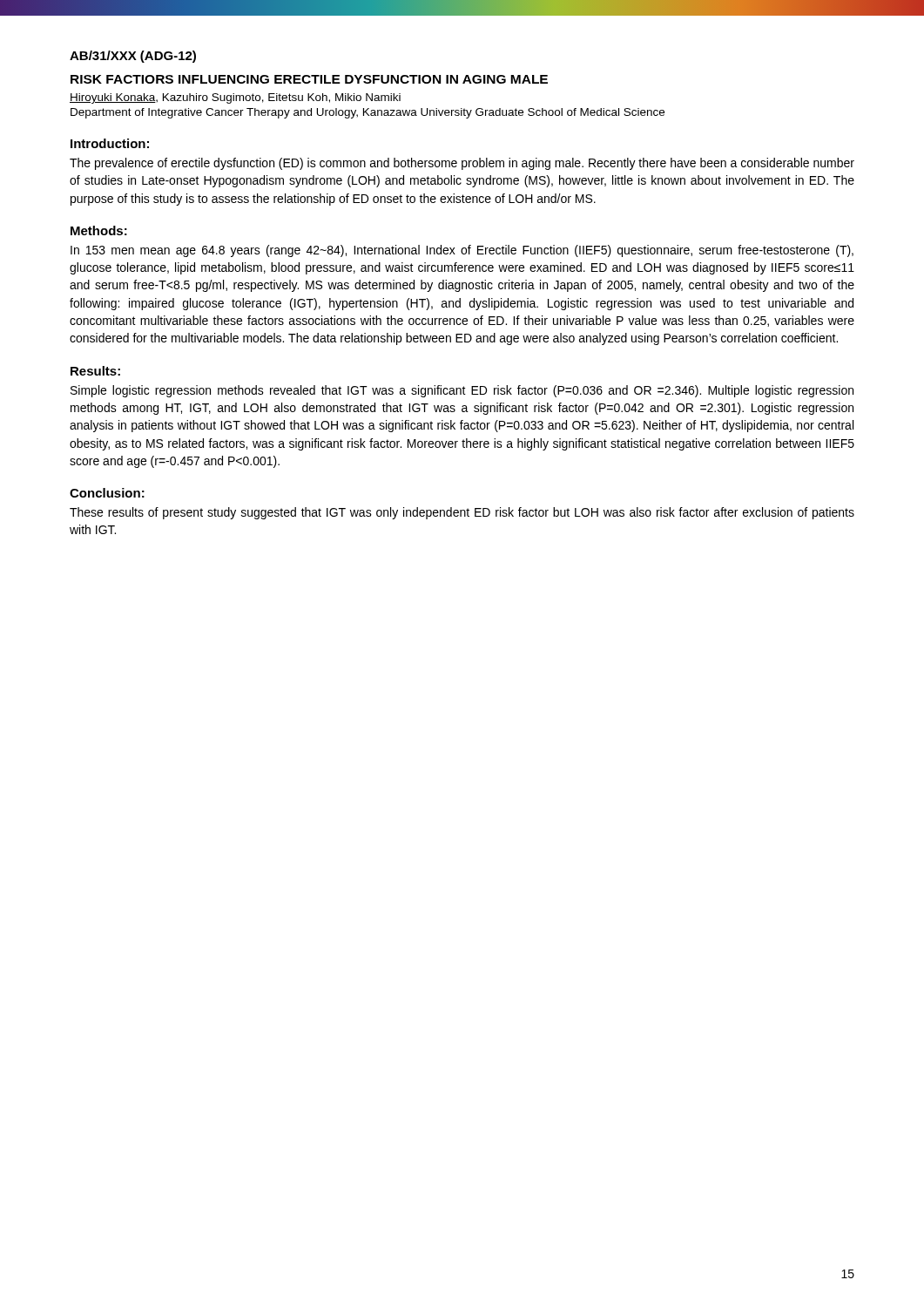Viewport: 924px width, 1307px height.
Task: Navigate to the passage starting "AB/31/XXX (ADG-12)"
Action: (133, 55)
